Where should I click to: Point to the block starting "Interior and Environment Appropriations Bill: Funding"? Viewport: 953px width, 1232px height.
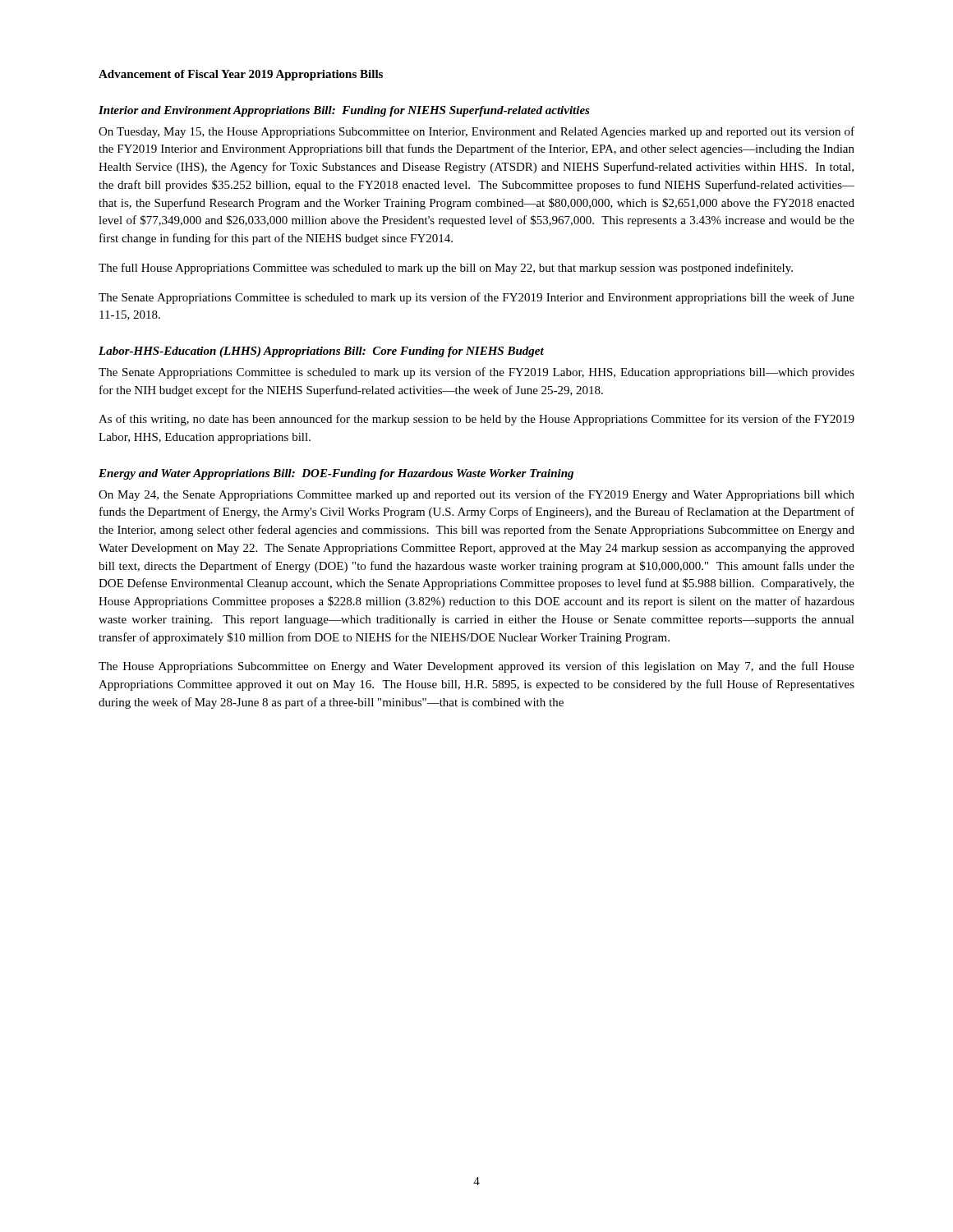click(344, 110)
